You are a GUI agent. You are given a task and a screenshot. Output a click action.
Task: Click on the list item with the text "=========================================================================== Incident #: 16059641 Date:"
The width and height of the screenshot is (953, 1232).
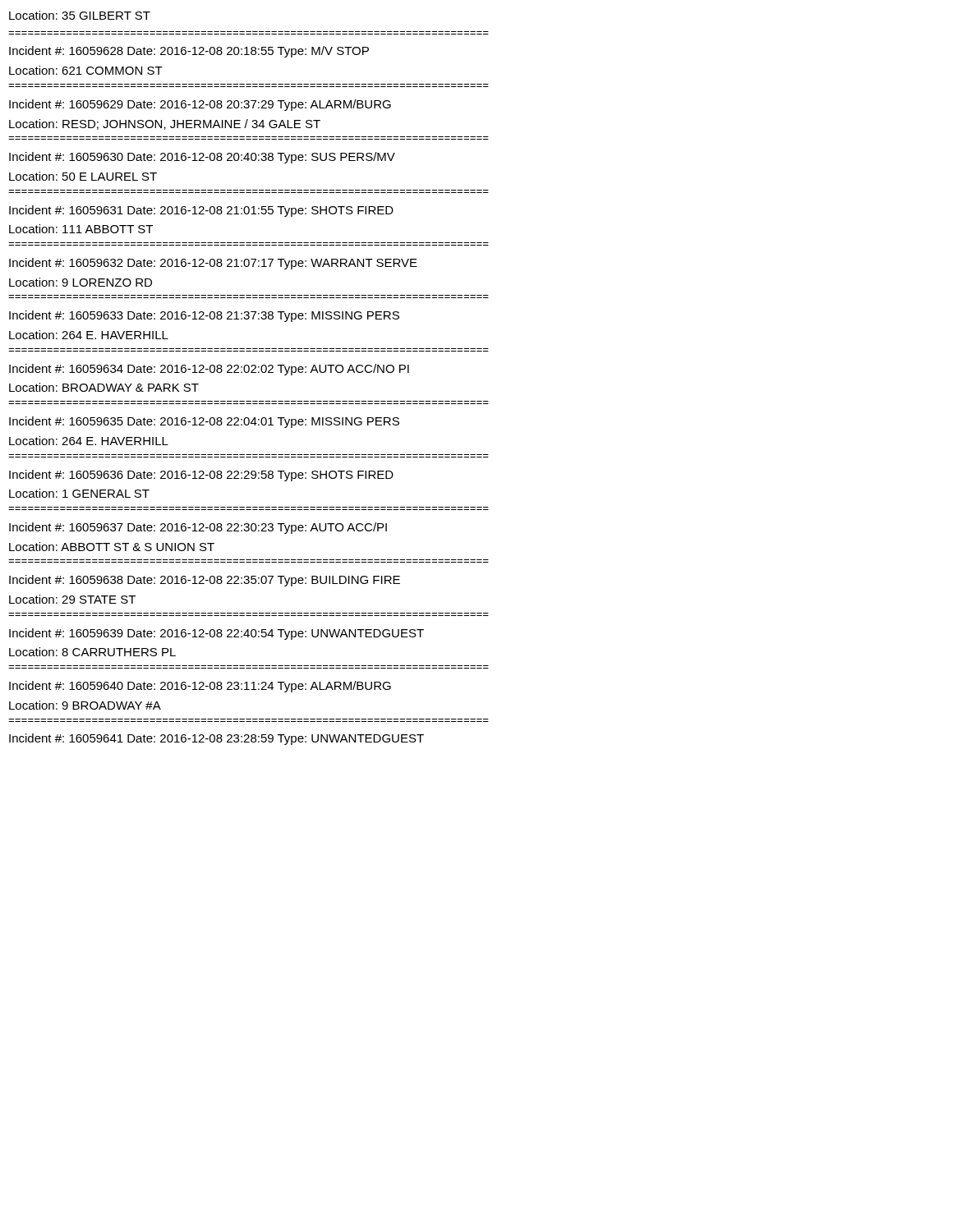(x=476, y=732)
